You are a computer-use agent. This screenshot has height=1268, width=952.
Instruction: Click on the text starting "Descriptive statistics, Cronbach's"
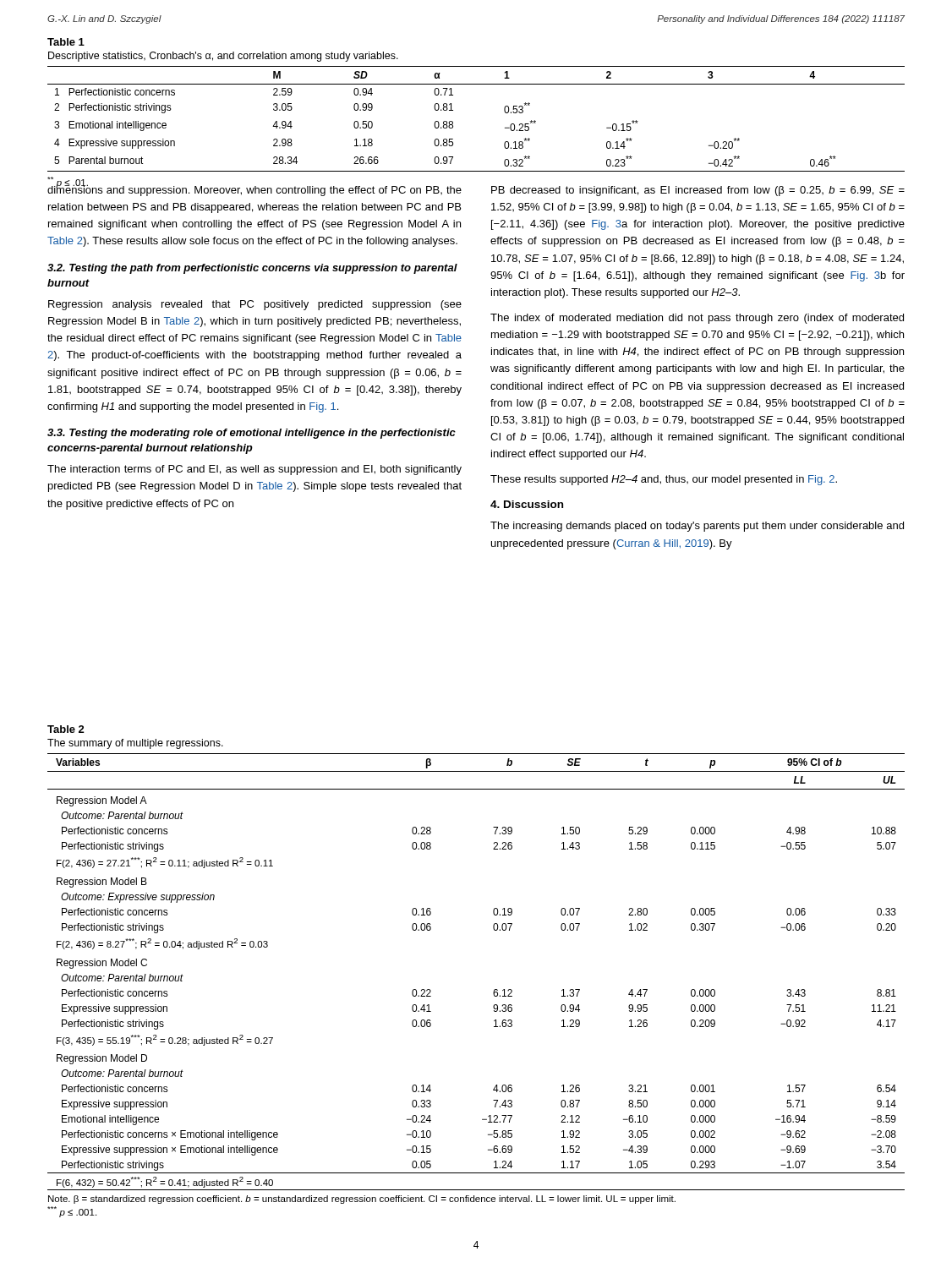[x=223, y=56]
